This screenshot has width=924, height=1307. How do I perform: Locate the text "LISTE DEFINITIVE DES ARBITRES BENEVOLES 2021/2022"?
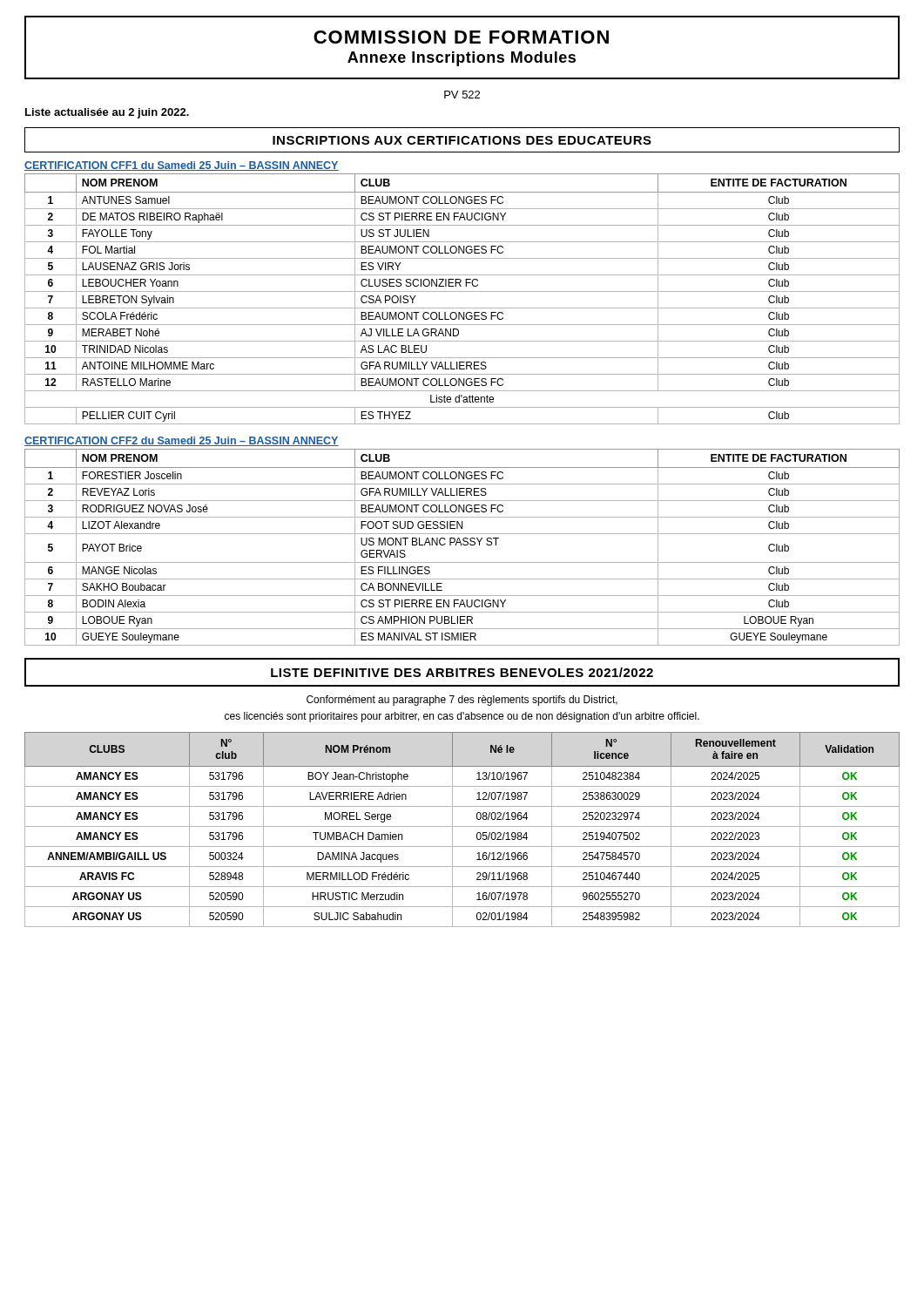coord(462,672)
